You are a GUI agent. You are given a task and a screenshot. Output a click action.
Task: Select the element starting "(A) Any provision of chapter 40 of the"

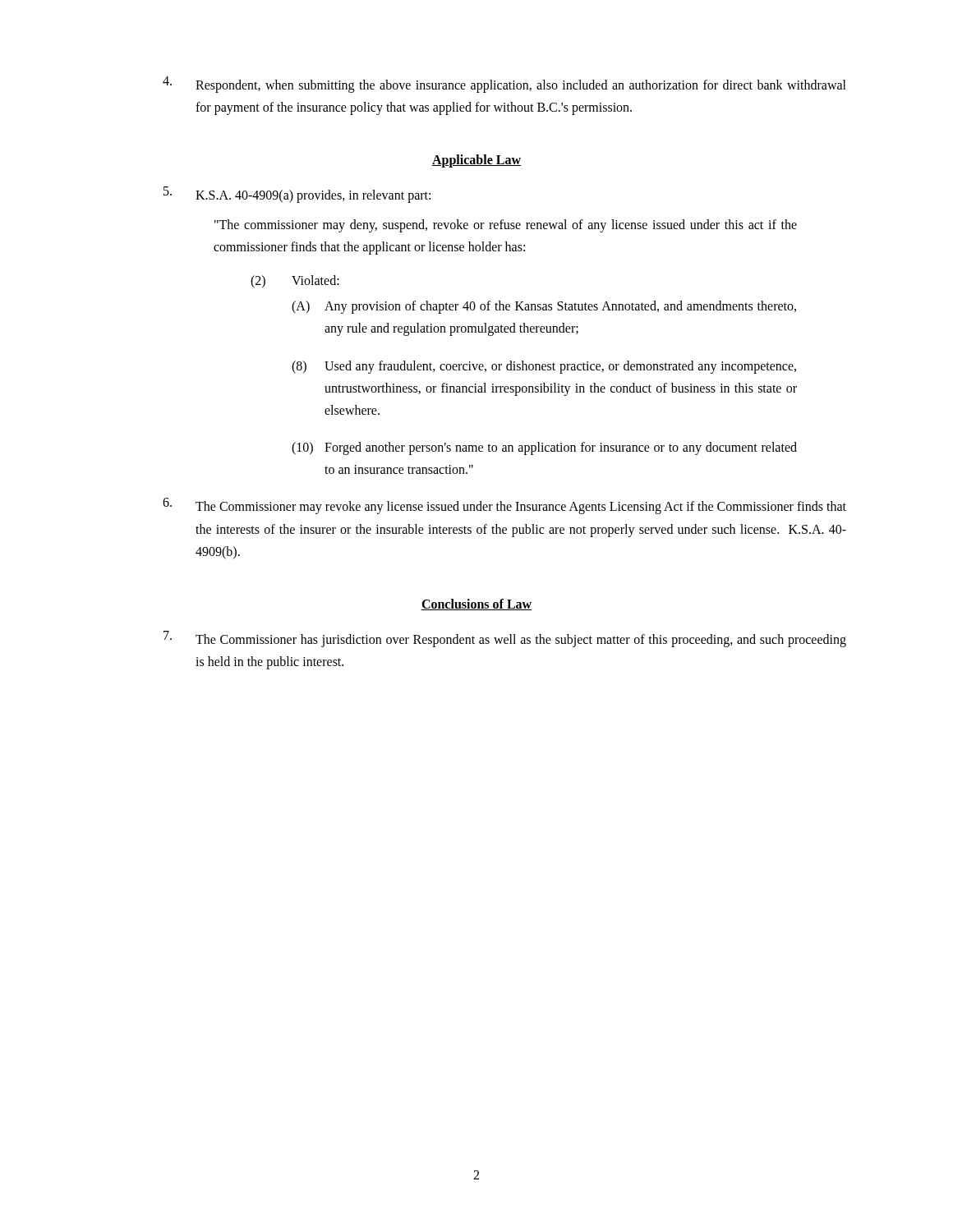coord(544,317)
